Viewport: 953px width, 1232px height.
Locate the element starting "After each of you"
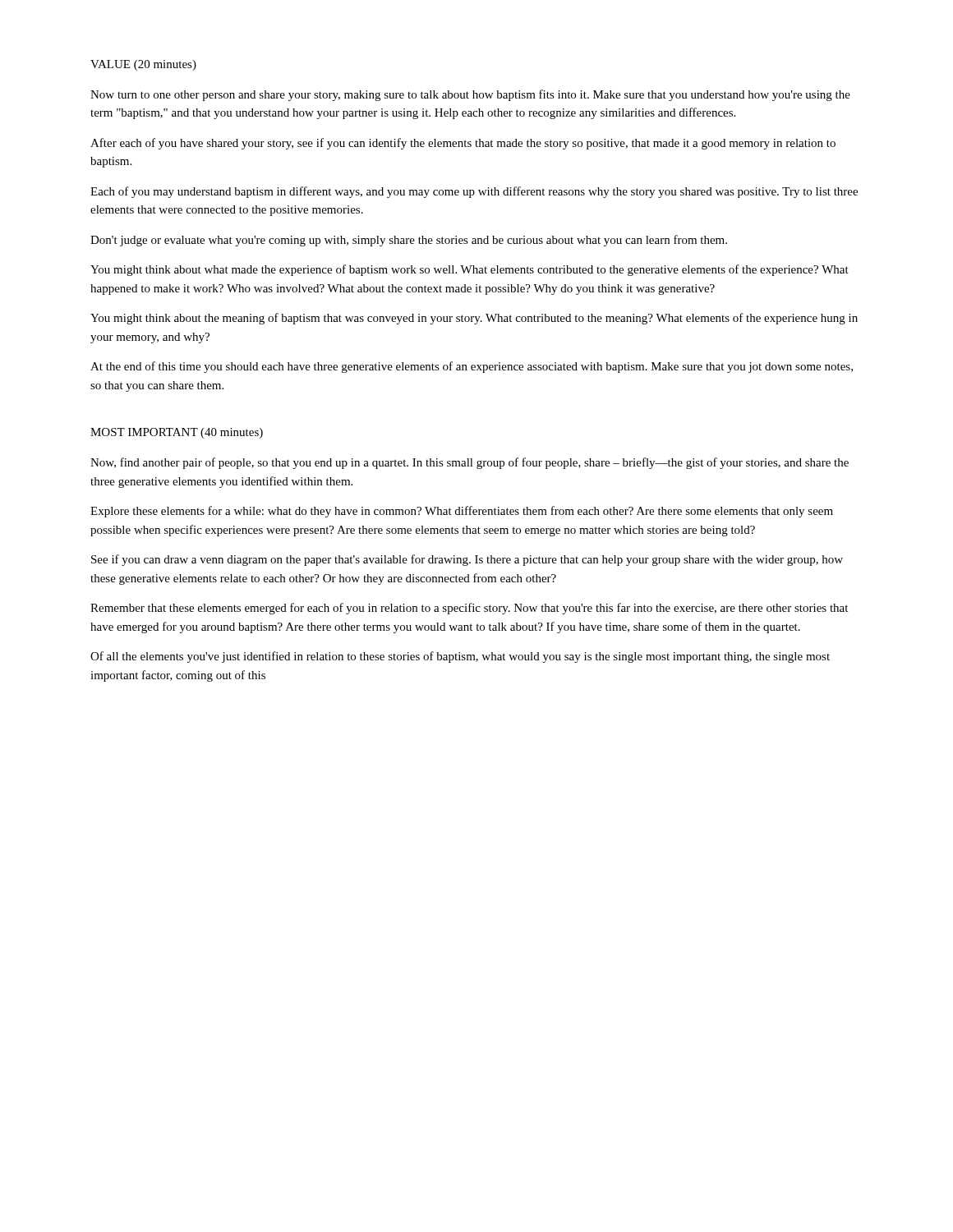tap(463, 152)
